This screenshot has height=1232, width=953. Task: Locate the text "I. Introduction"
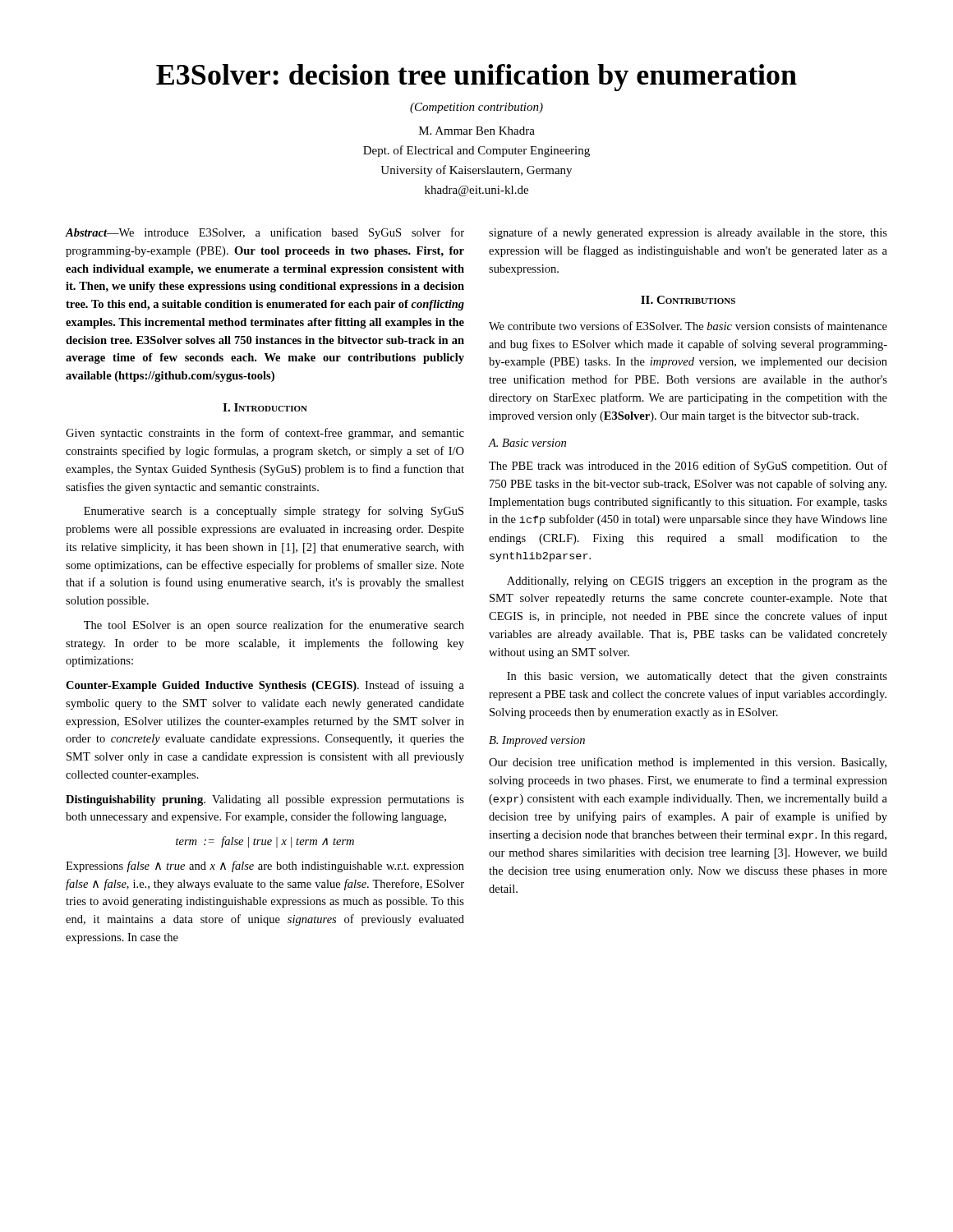point(265,407)
